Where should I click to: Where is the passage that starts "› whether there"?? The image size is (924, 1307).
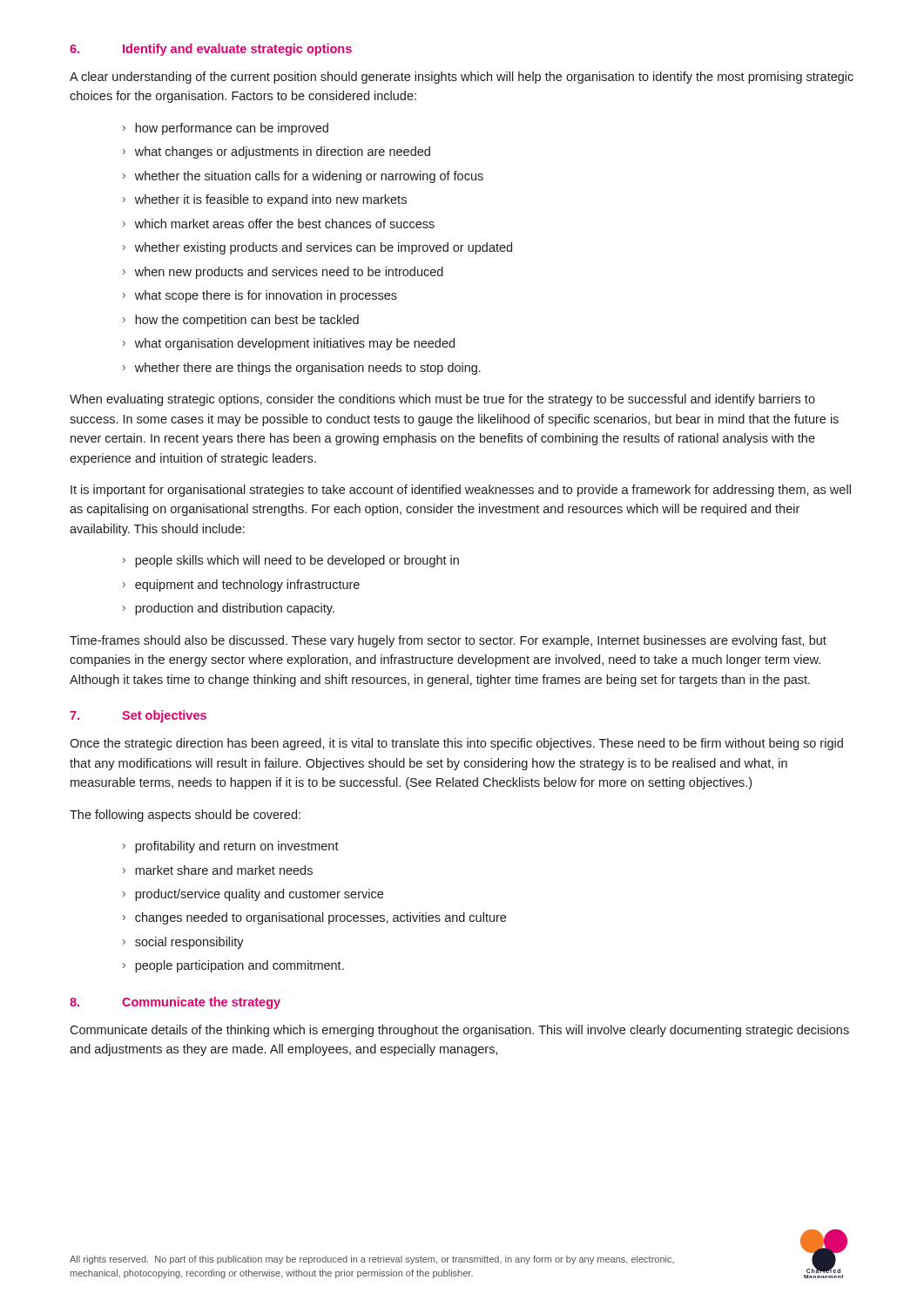point(302,368)
